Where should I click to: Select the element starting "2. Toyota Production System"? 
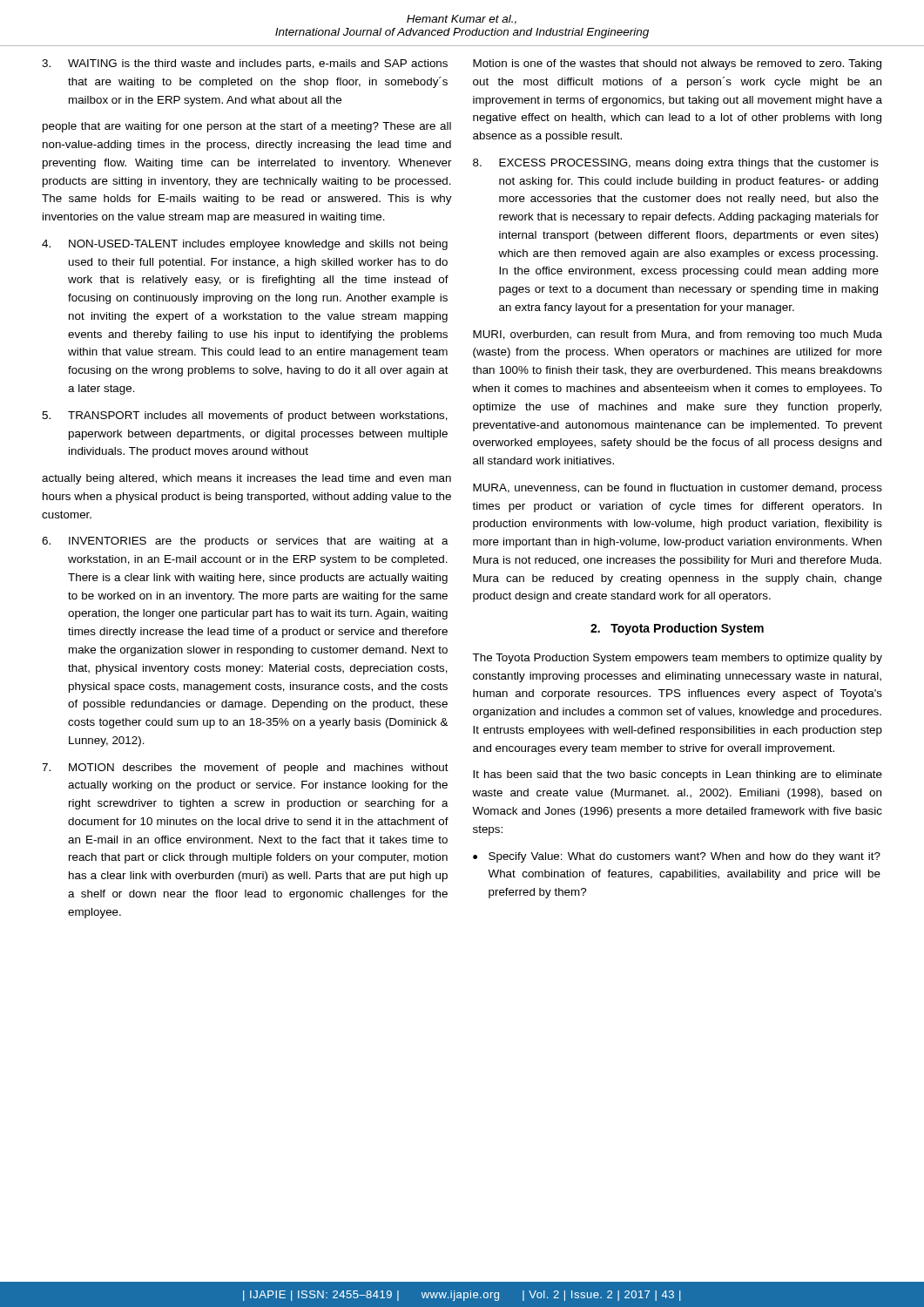click(677, 628)
